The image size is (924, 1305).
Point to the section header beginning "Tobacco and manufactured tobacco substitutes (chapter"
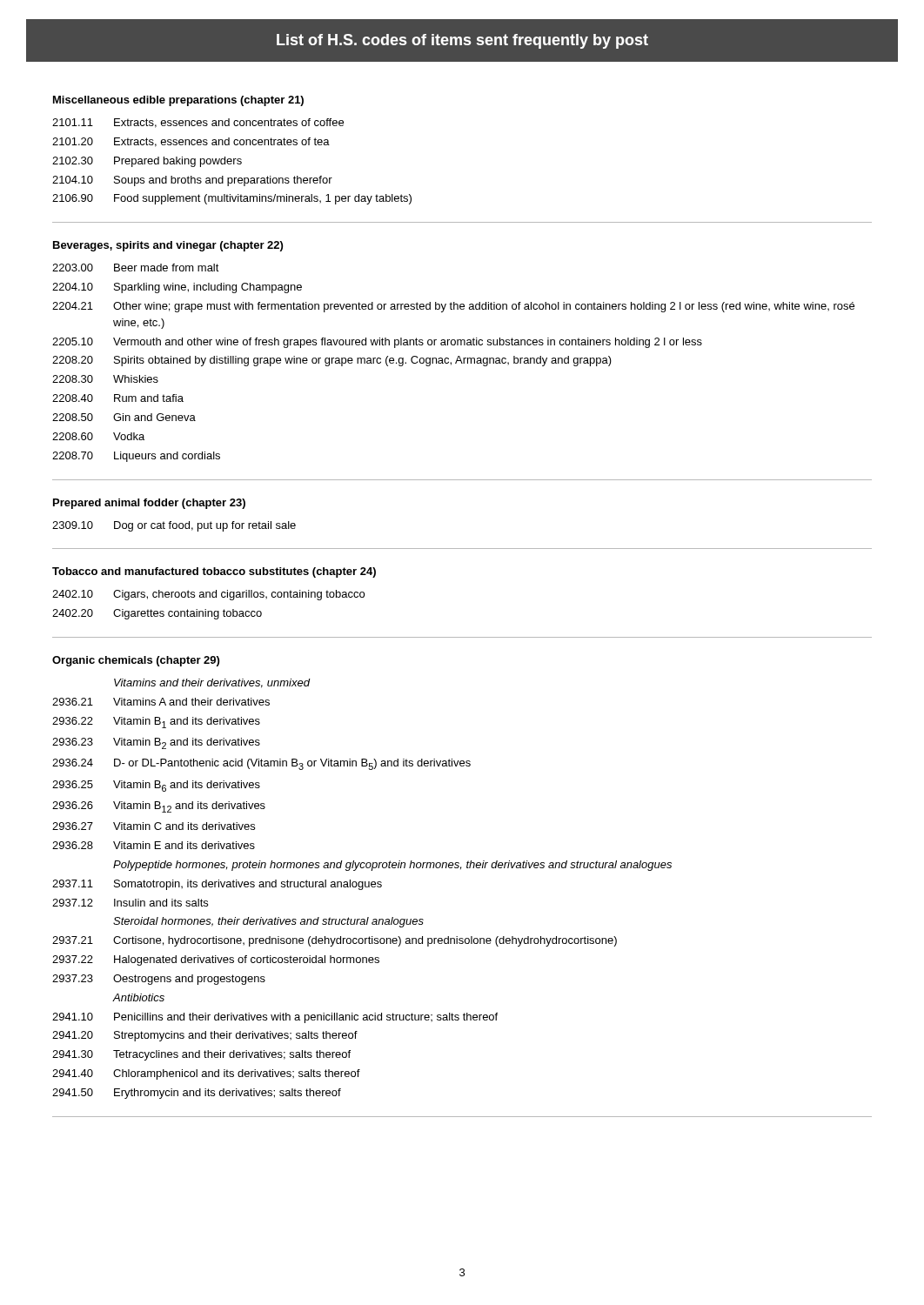click(214, 571)
